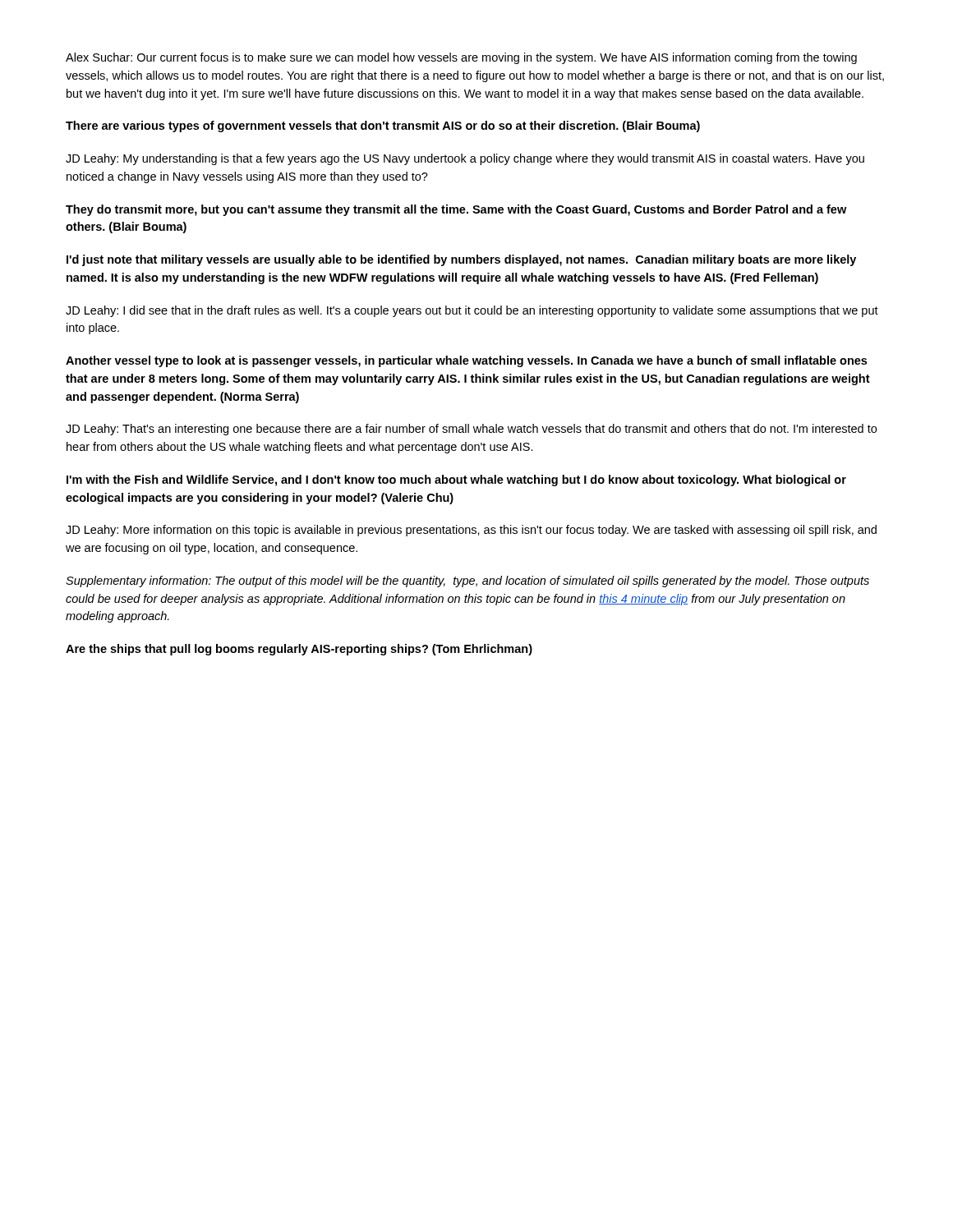Locate the block of text that opens with "JD Leahy: More information on this topic is"

tap(472, 539)
